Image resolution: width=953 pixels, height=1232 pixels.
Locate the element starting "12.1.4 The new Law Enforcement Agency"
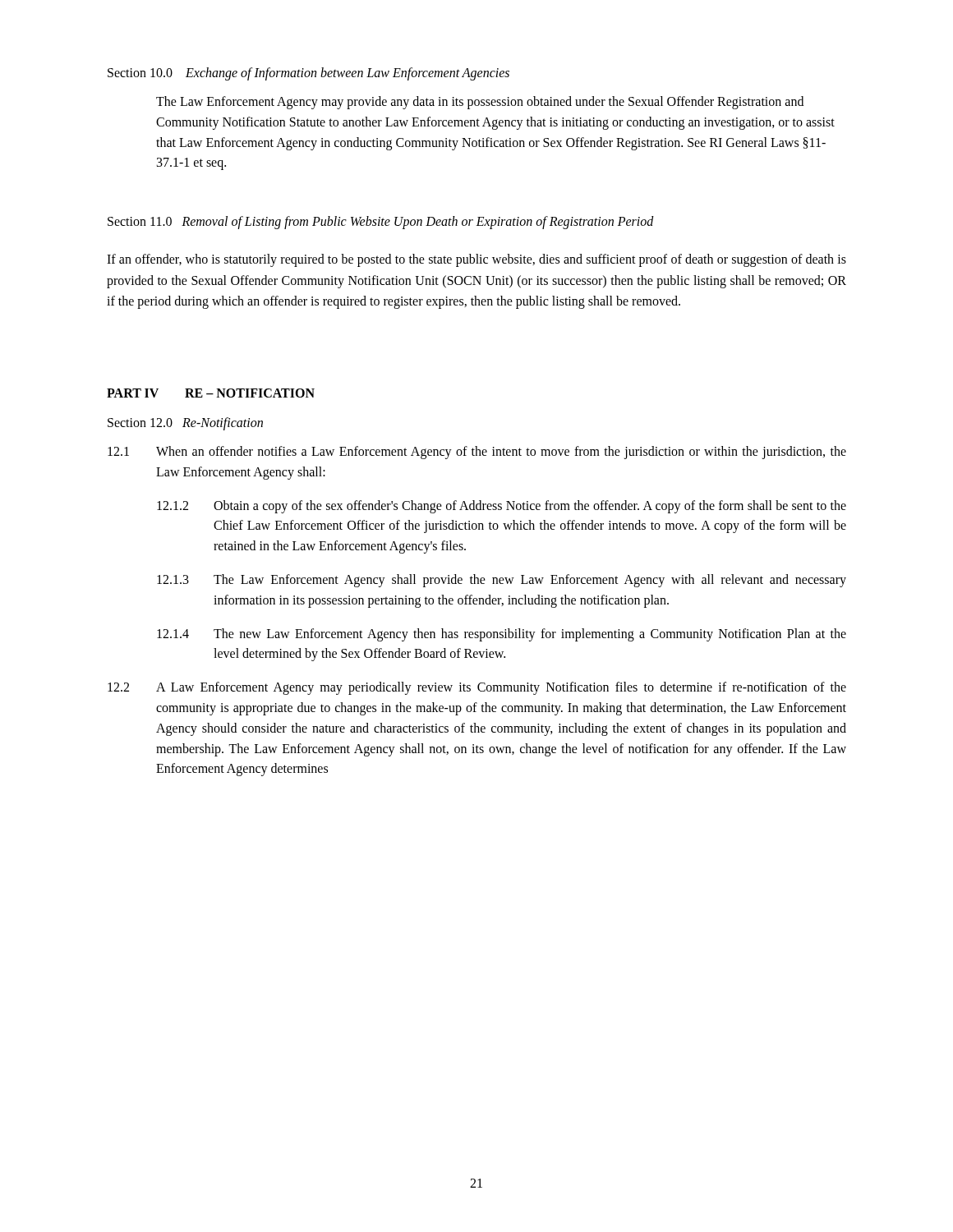coord(501,644)
